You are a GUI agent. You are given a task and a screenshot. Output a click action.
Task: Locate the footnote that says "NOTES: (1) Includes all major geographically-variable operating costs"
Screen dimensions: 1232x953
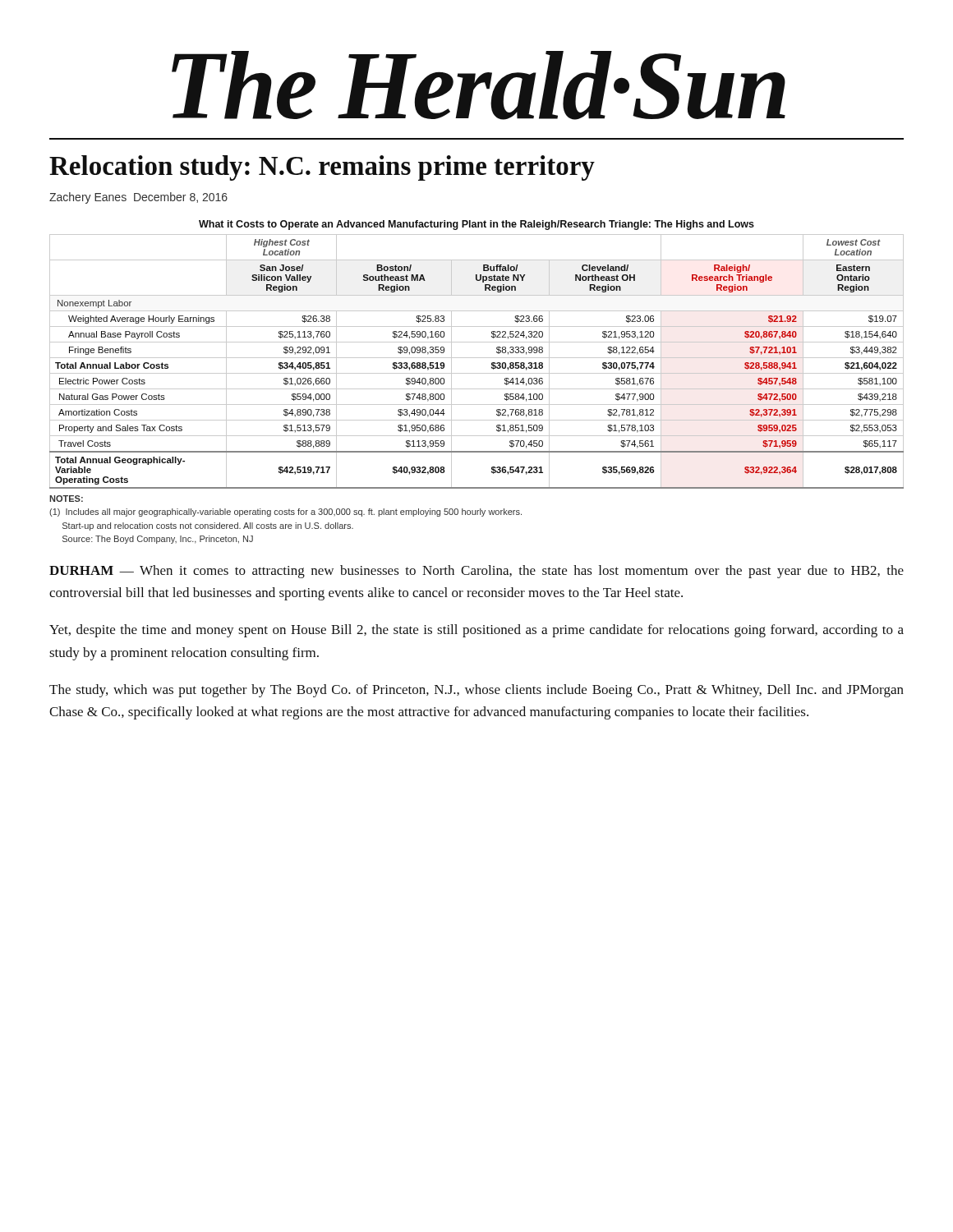coord(286,519)
